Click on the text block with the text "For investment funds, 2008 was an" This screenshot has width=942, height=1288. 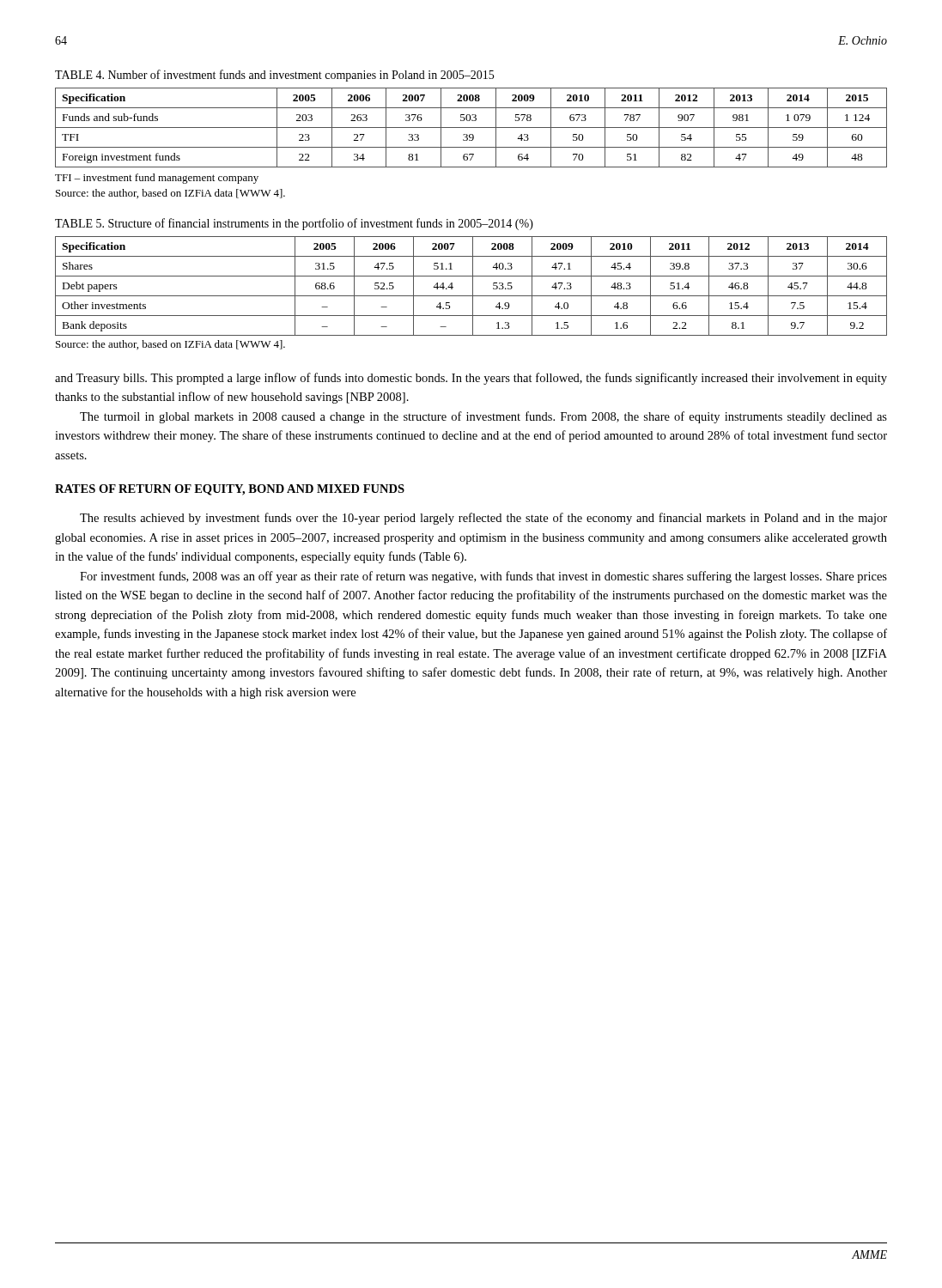click(471, 634)
